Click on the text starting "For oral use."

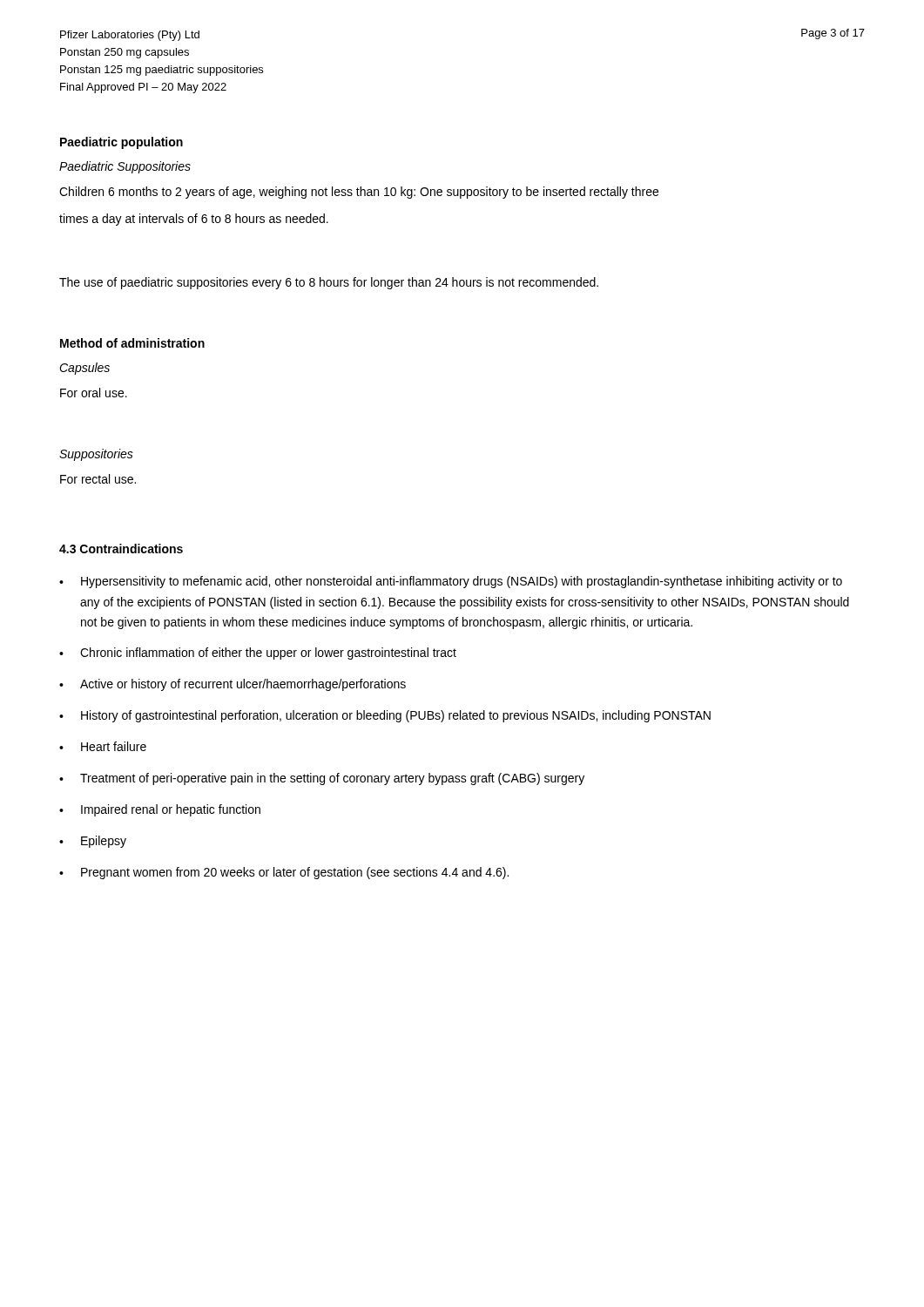pyautogui.click(x=93, y=393)
